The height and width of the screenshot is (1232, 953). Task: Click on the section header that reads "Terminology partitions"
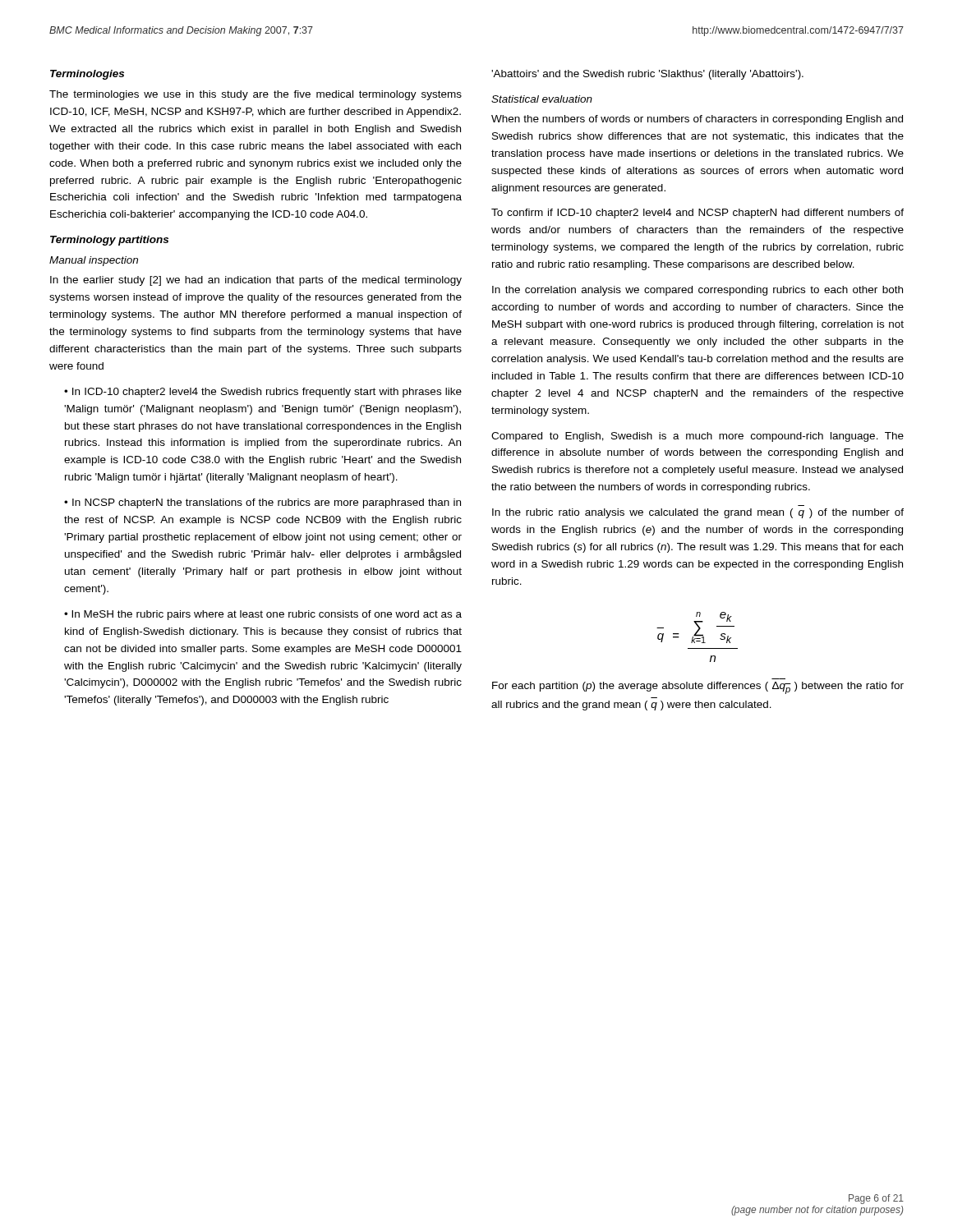click(109, 240)
